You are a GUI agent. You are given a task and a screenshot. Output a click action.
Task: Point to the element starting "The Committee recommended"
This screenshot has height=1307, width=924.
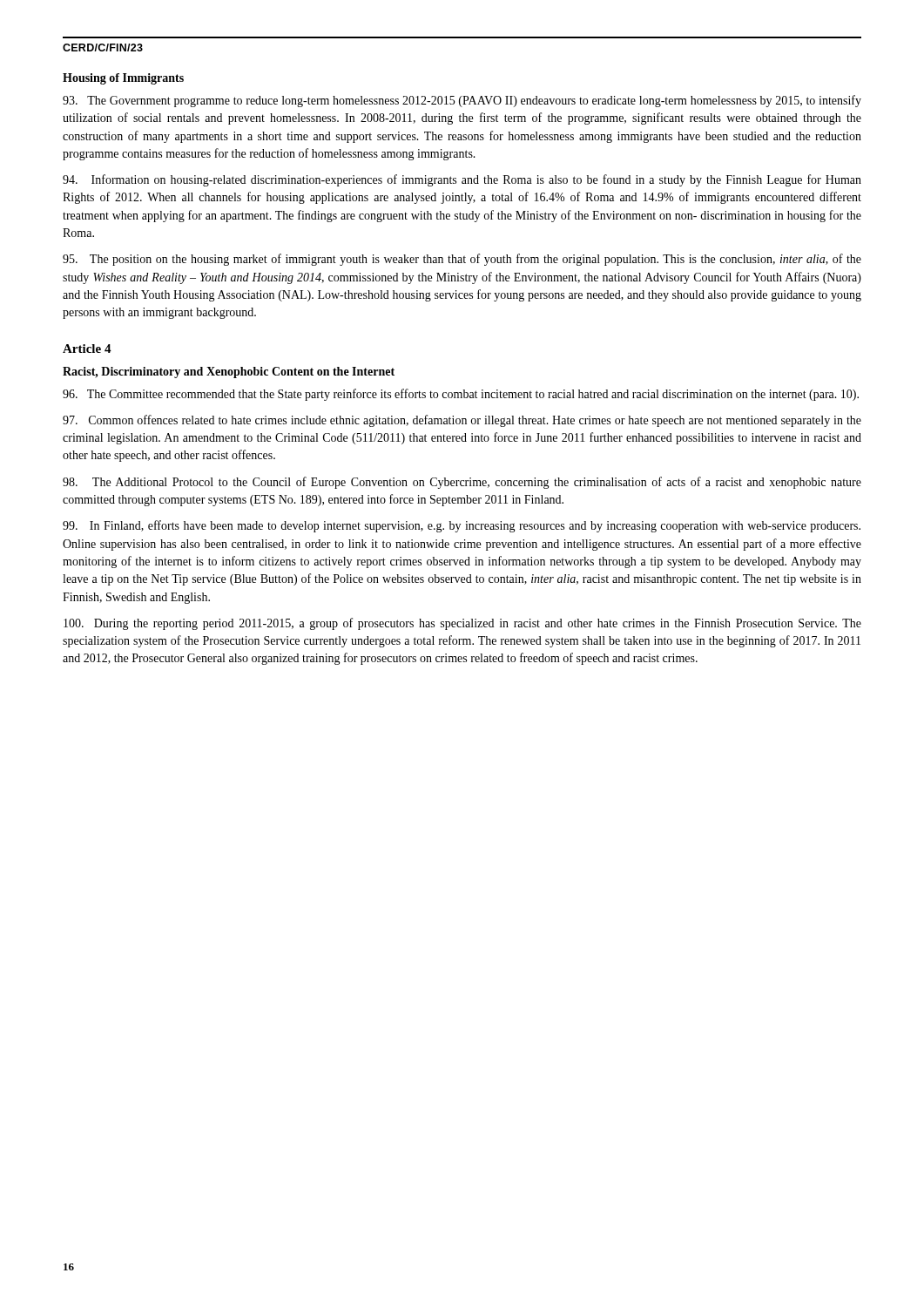point(461,394)
